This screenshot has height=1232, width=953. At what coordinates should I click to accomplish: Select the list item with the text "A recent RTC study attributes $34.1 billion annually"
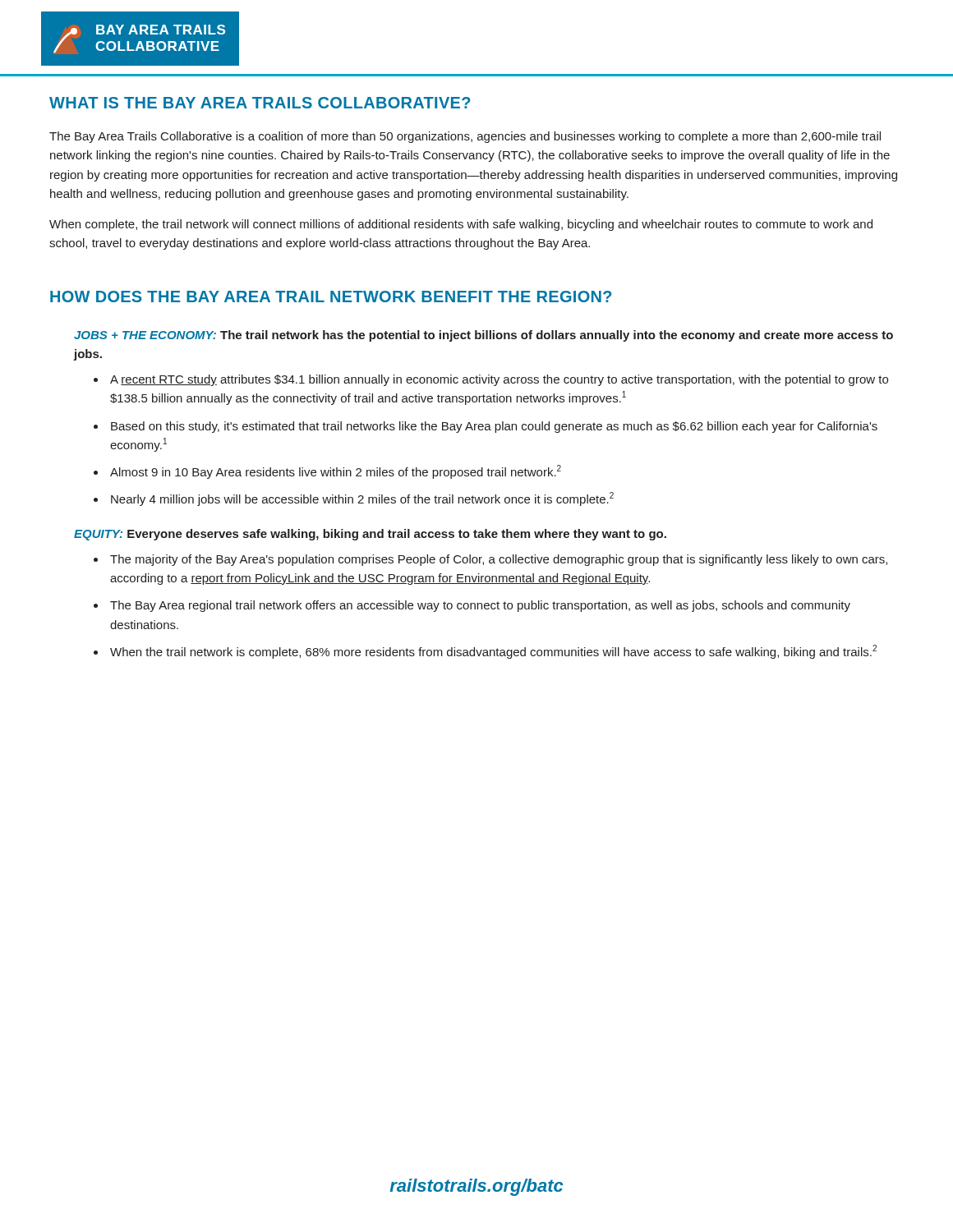point(499,389)
